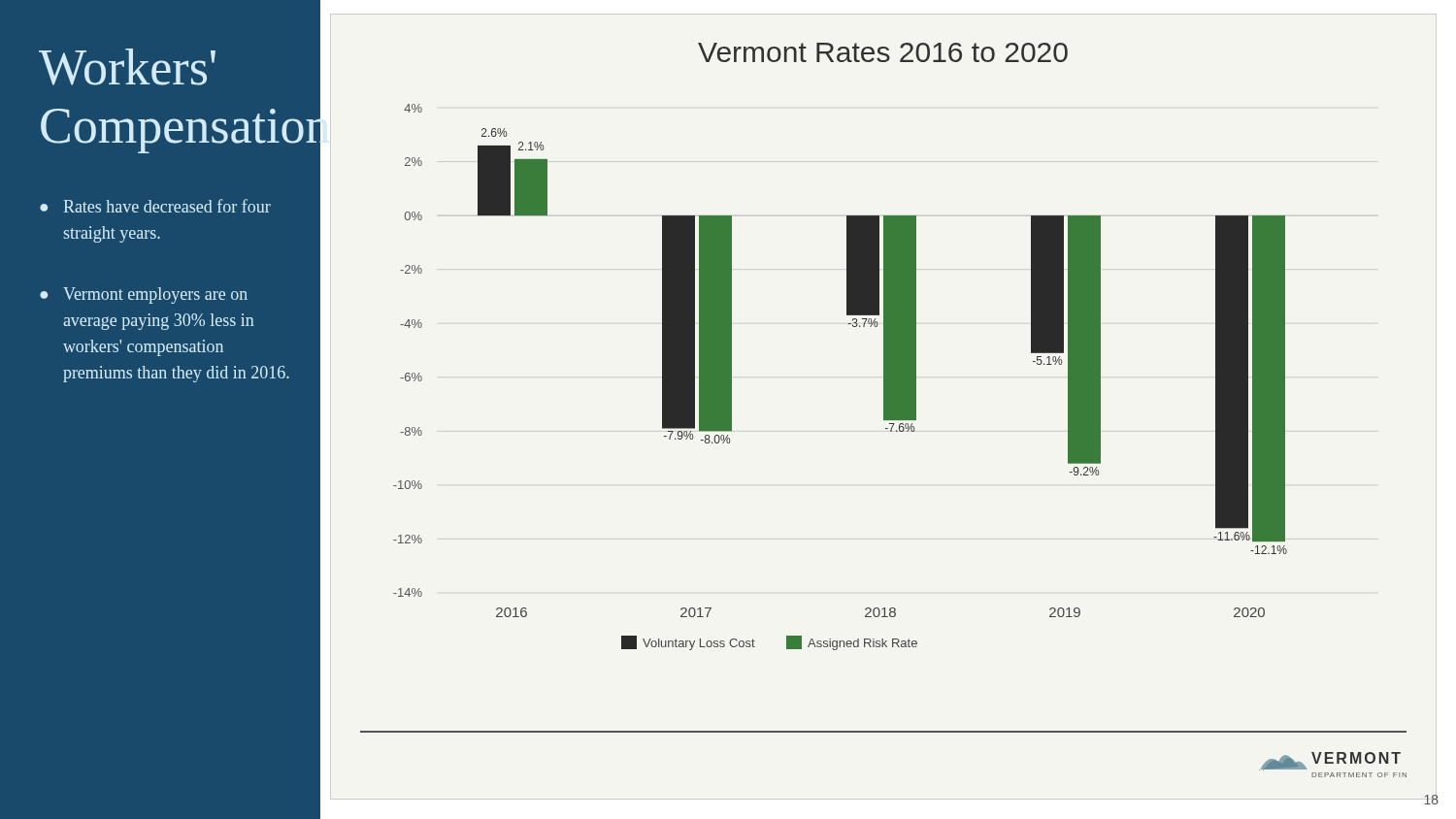1456x819 pixels.
Task: Find the list item that reads "● Vermont employers are on"
Action: 165,333
